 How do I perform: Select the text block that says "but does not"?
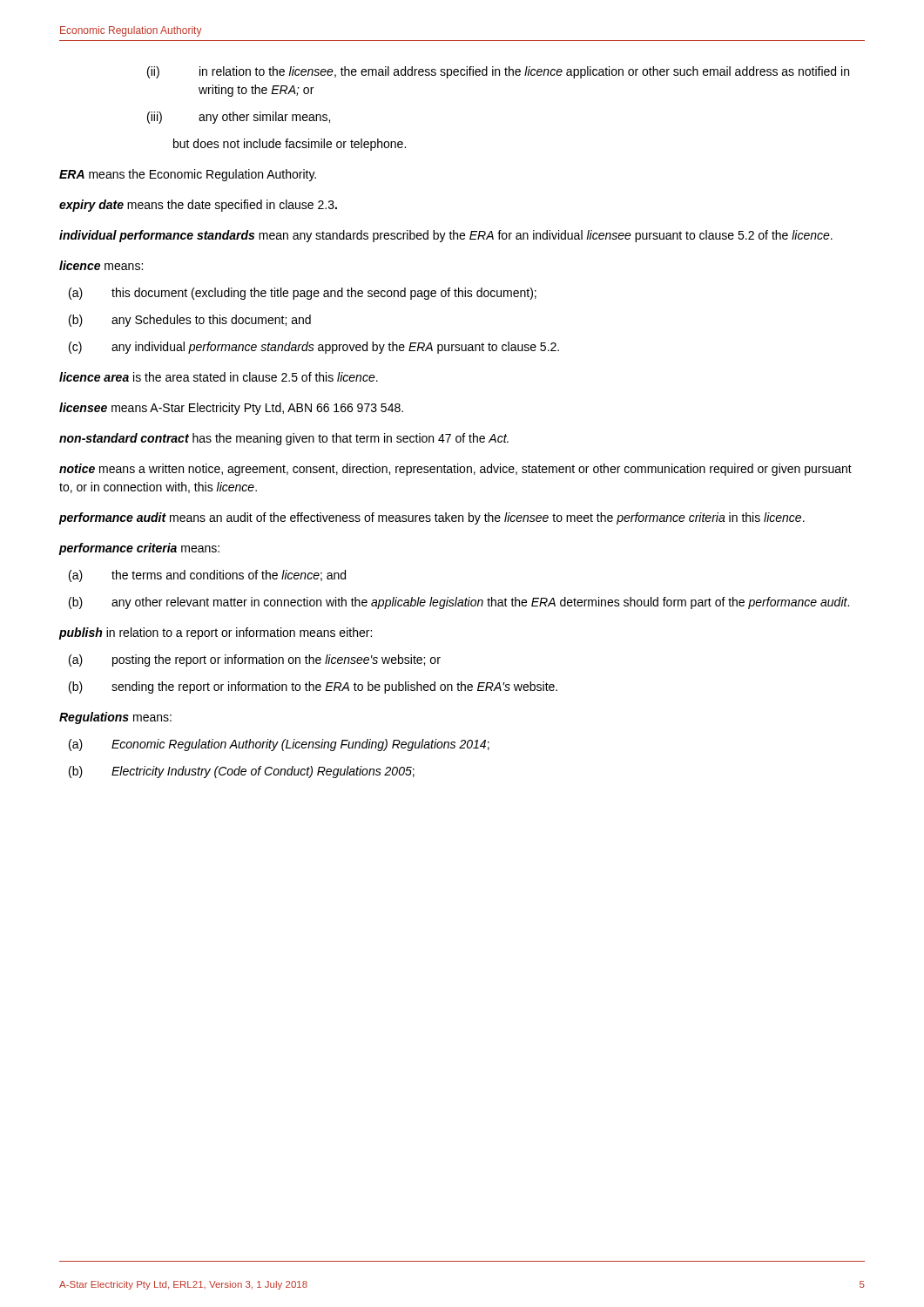tap(290, 144)
